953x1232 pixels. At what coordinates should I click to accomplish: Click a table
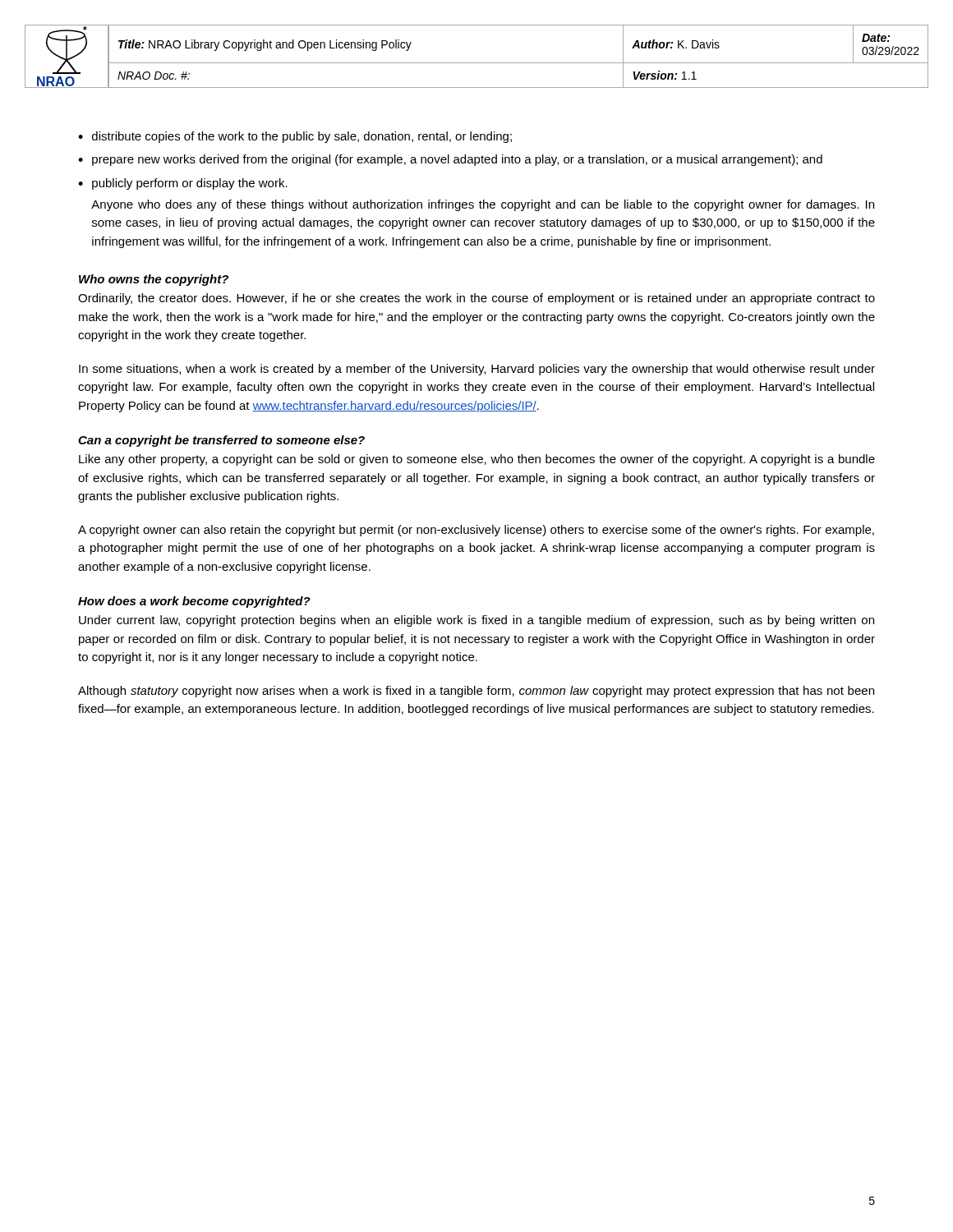tap(476, 56)
